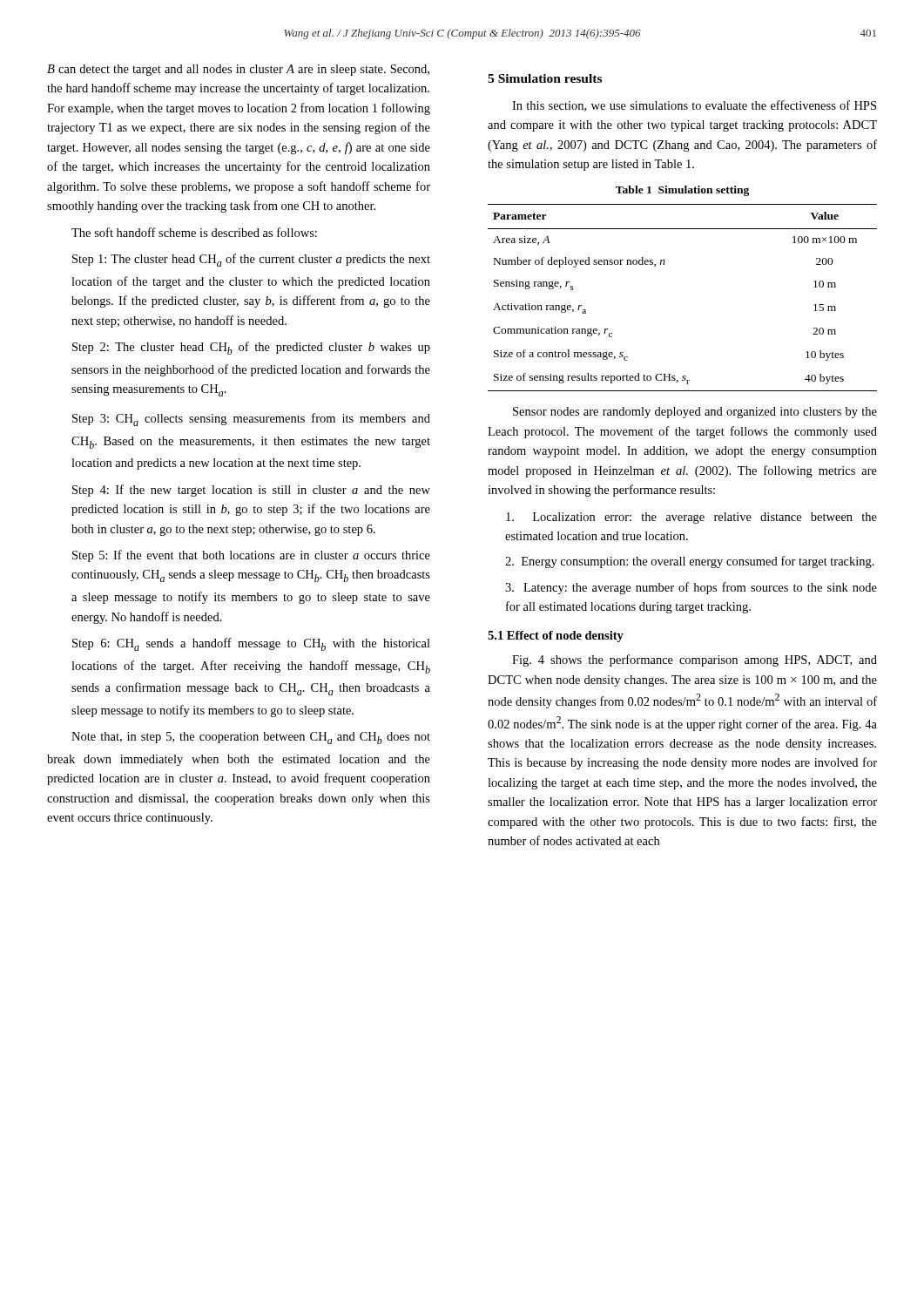This screenshot has width=924, height=1307.
Task: Navigate to the text block starting "Note that, in step 5, the cooperation between"
Action: (239, 777)
